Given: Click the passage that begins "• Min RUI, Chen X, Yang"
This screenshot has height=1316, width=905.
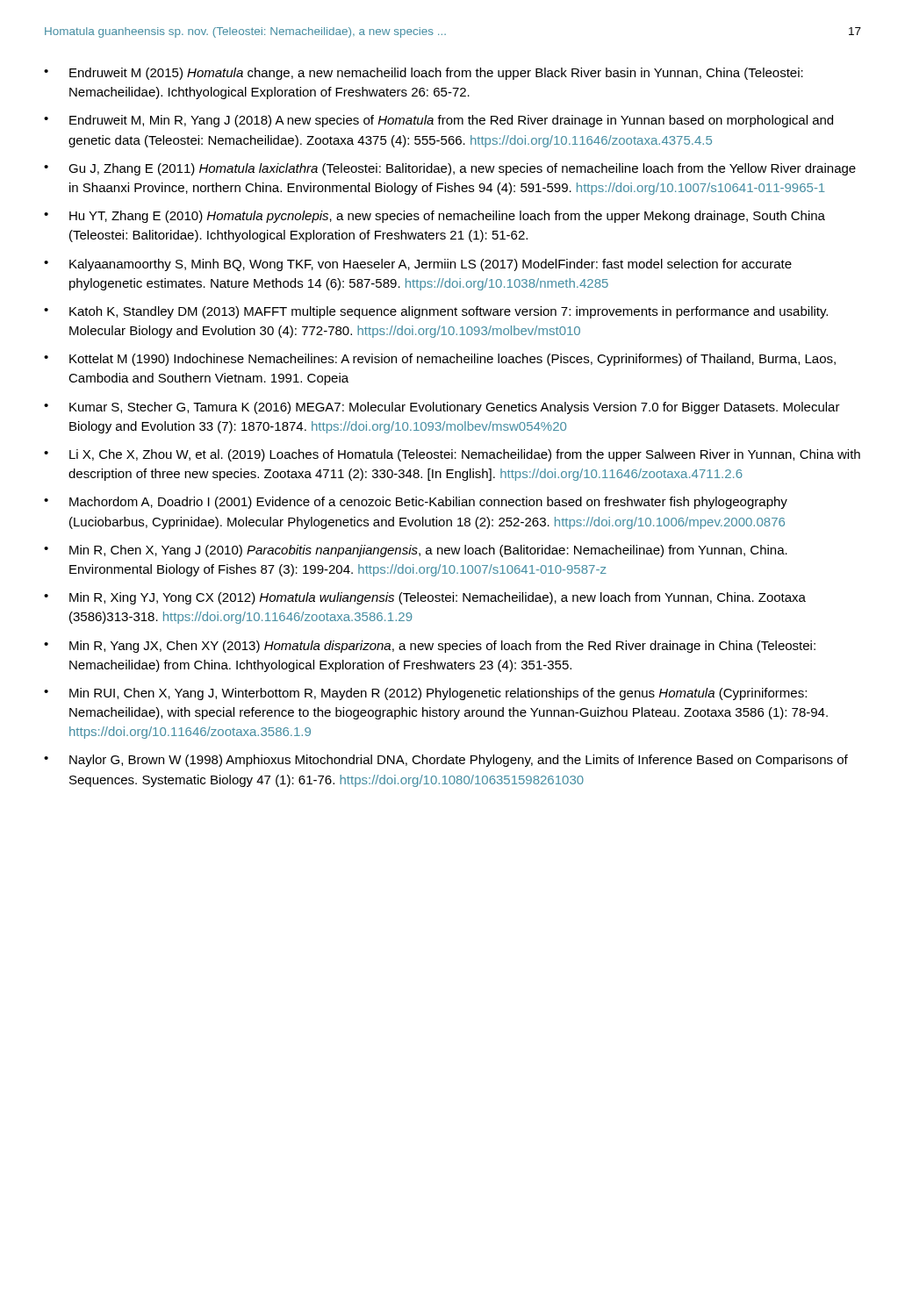Looking at the screenshot, I should click(452, 712).
